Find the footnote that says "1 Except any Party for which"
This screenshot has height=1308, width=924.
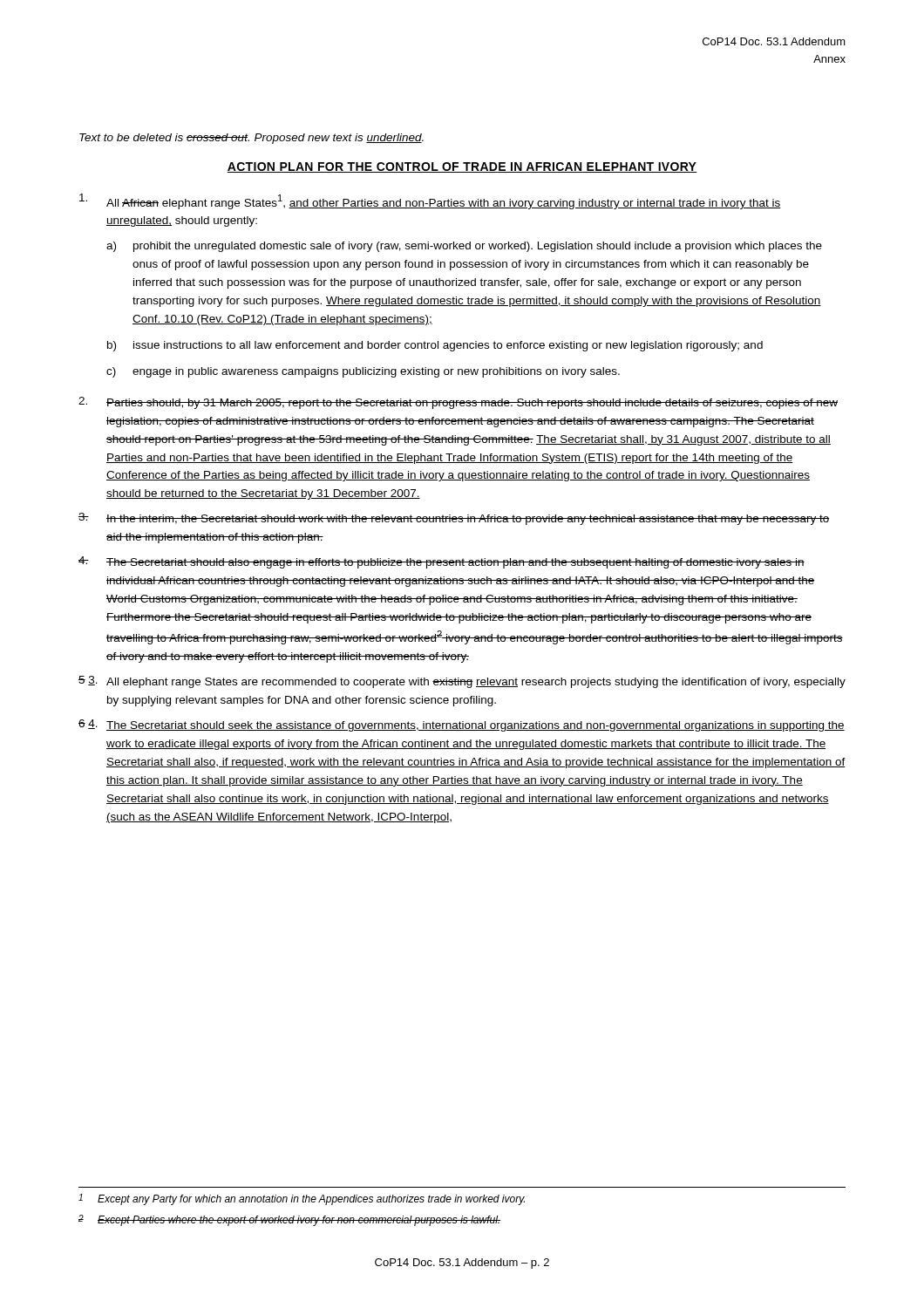(x=302, y=1201)
